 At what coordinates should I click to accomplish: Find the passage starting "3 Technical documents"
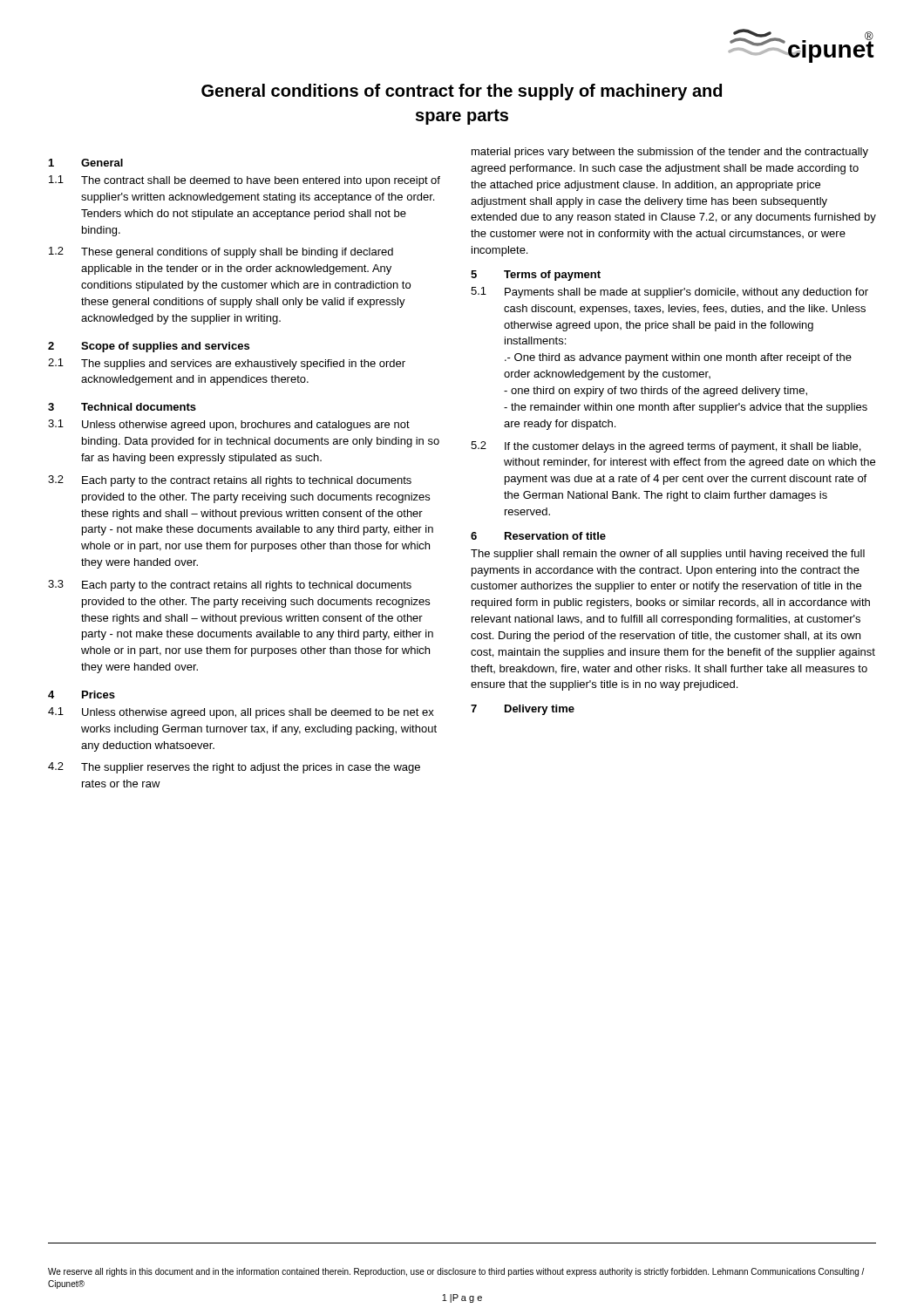coord(122,407)
